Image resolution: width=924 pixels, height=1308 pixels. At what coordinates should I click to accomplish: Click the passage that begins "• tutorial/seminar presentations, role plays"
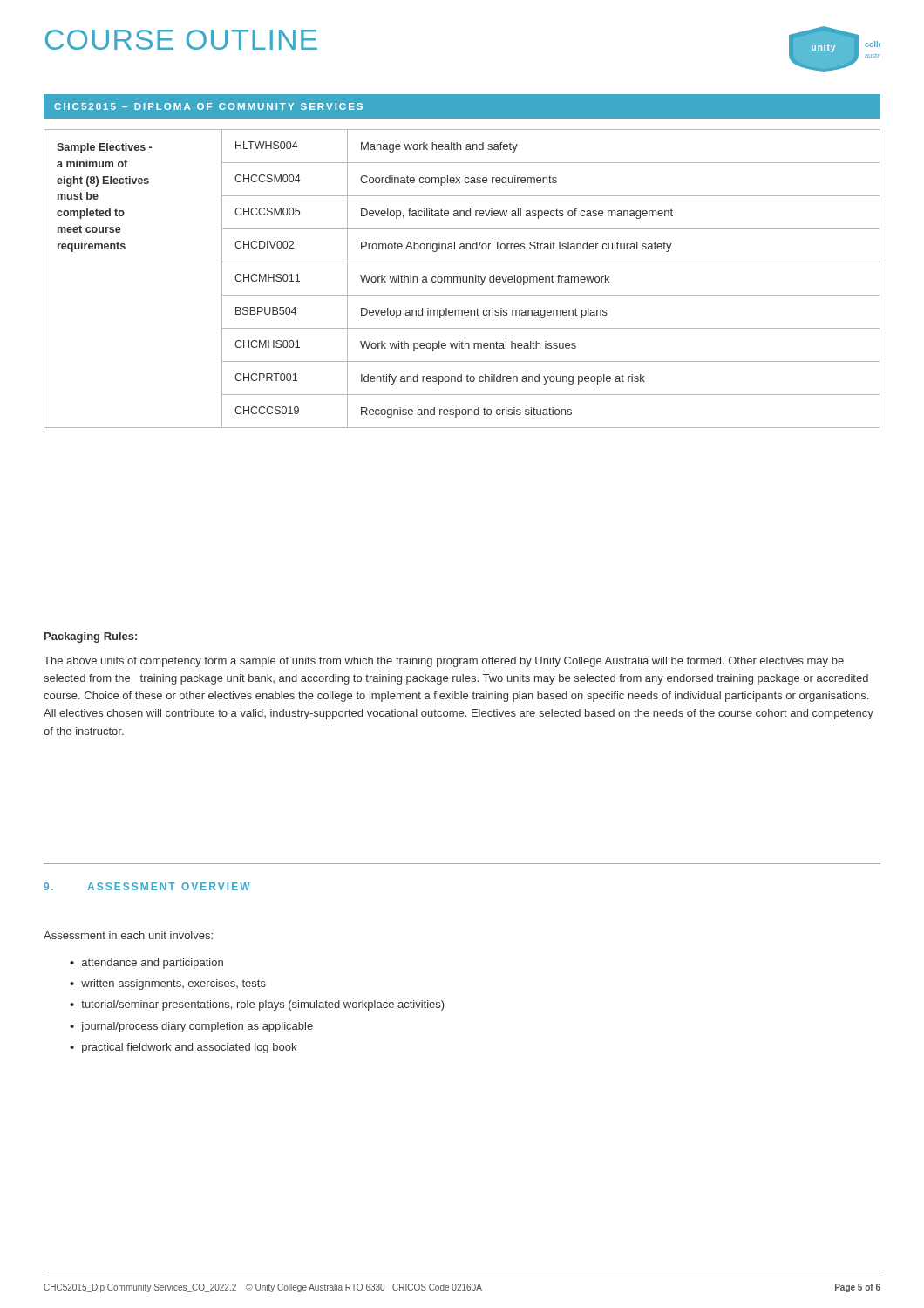coord(257,1005)
